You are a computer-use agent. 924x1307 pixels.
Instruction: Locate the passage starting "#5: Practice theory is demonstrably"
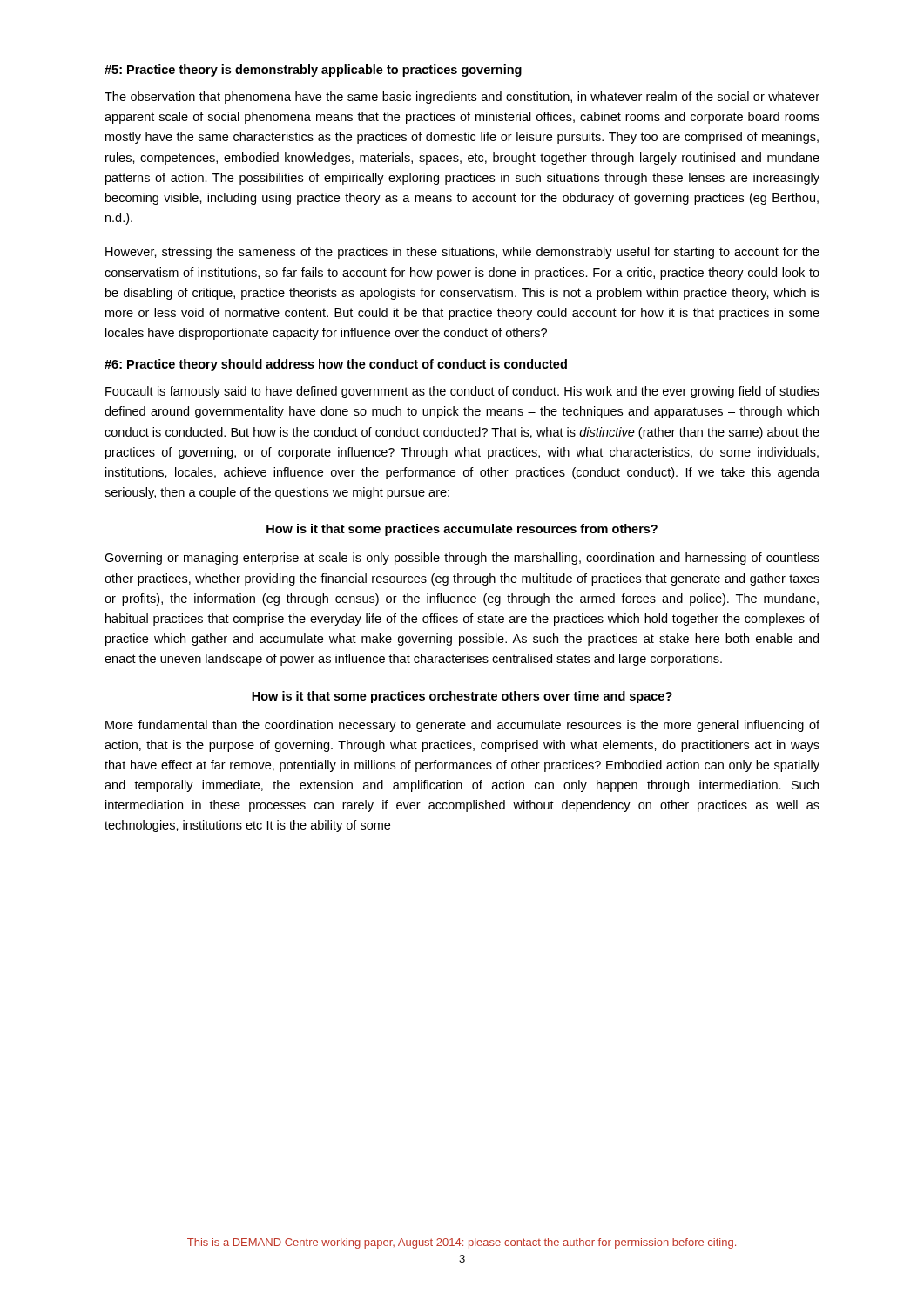313,70
